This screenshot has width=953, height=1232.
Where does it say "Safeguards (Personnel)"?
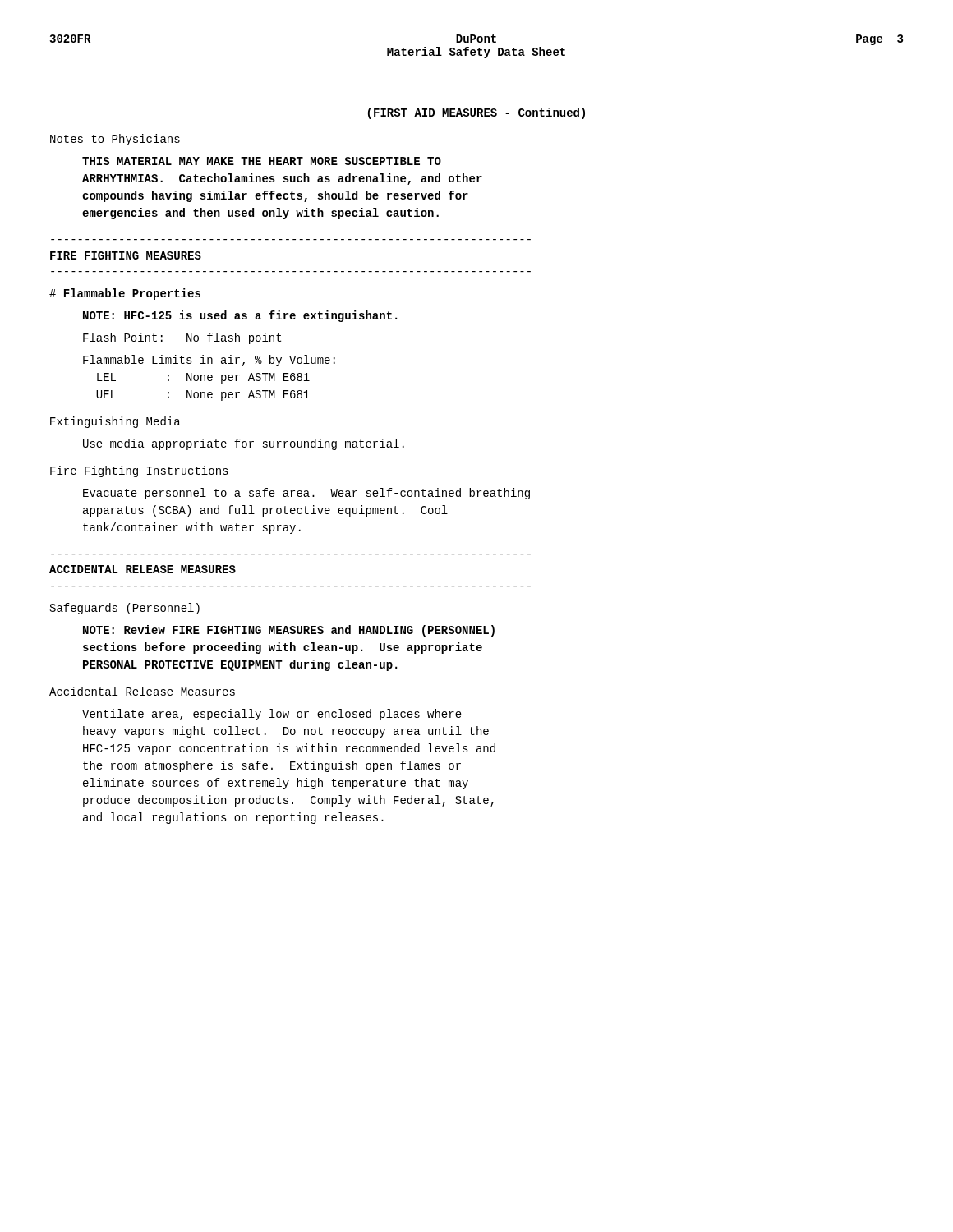[125, 608]
